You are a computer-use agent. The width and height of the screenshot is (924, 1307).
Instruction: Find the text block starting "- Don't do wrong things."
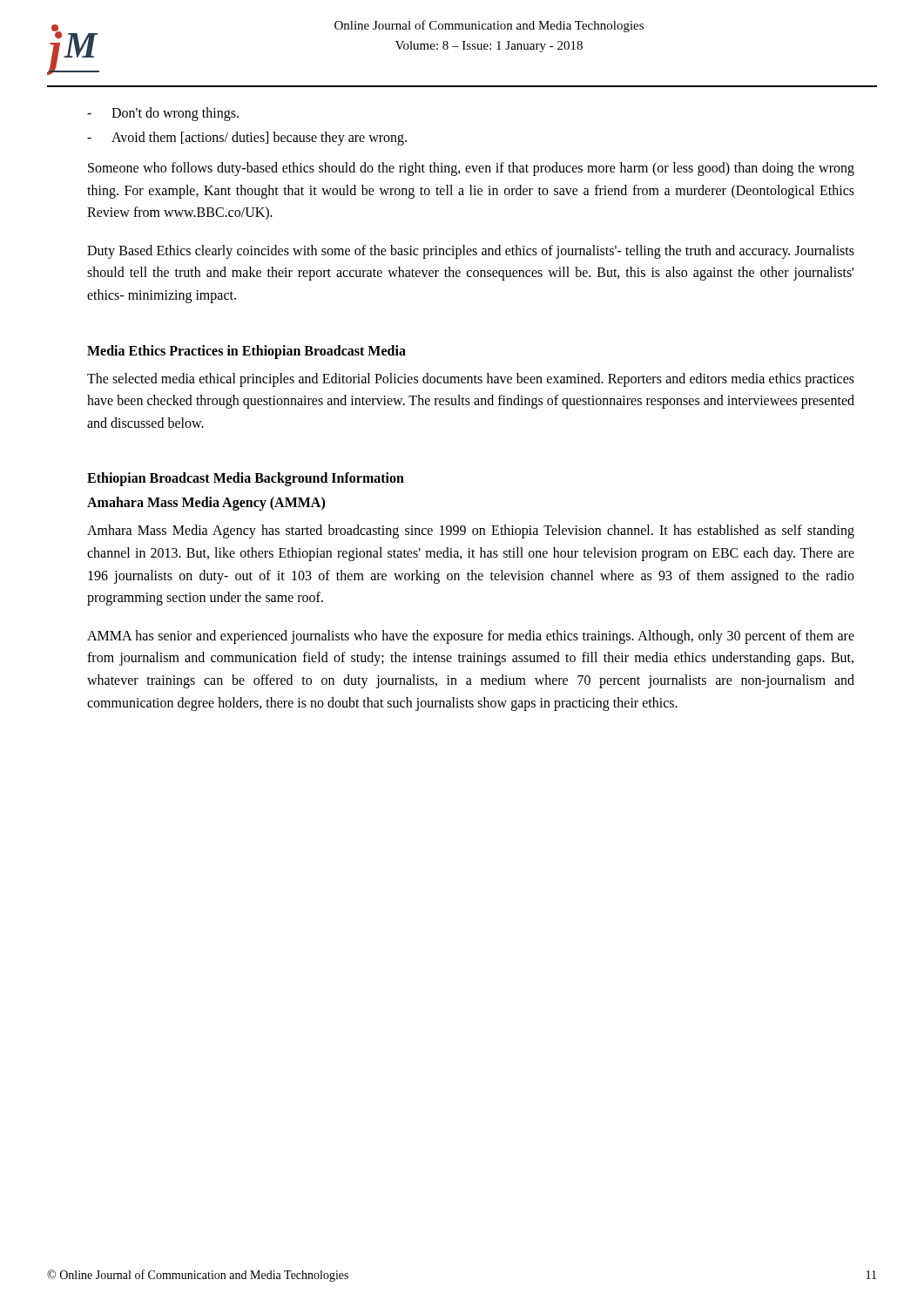tap(163, 113)
